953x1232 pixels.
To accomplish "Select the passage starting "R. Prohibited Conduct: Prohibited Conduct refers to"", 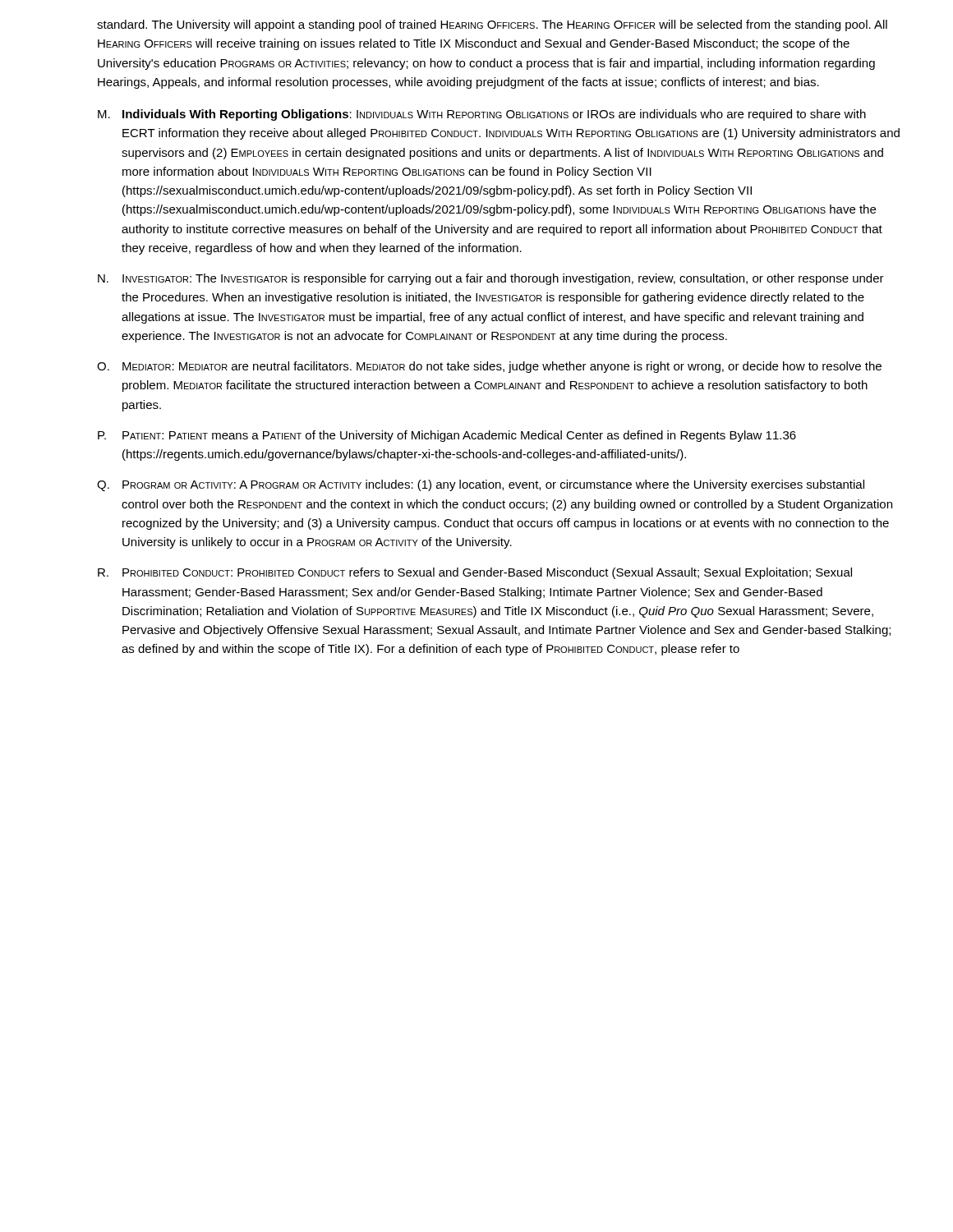I will click(x=499, y=611).
